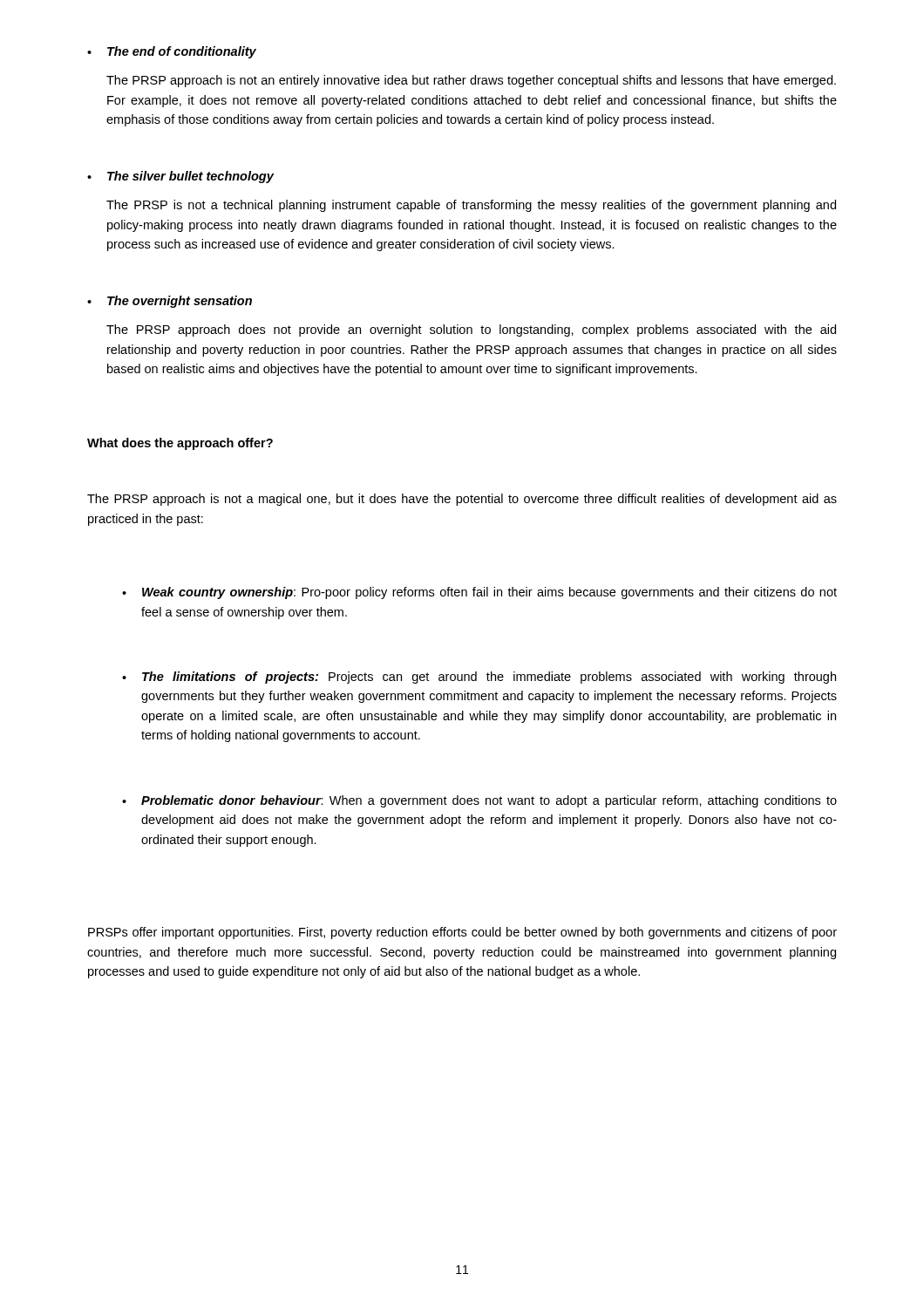Point to the passage starting "PRSPs offer important opportunities. First, poverty reduction"
The image size is (924, 1308).
pos(462,952)
